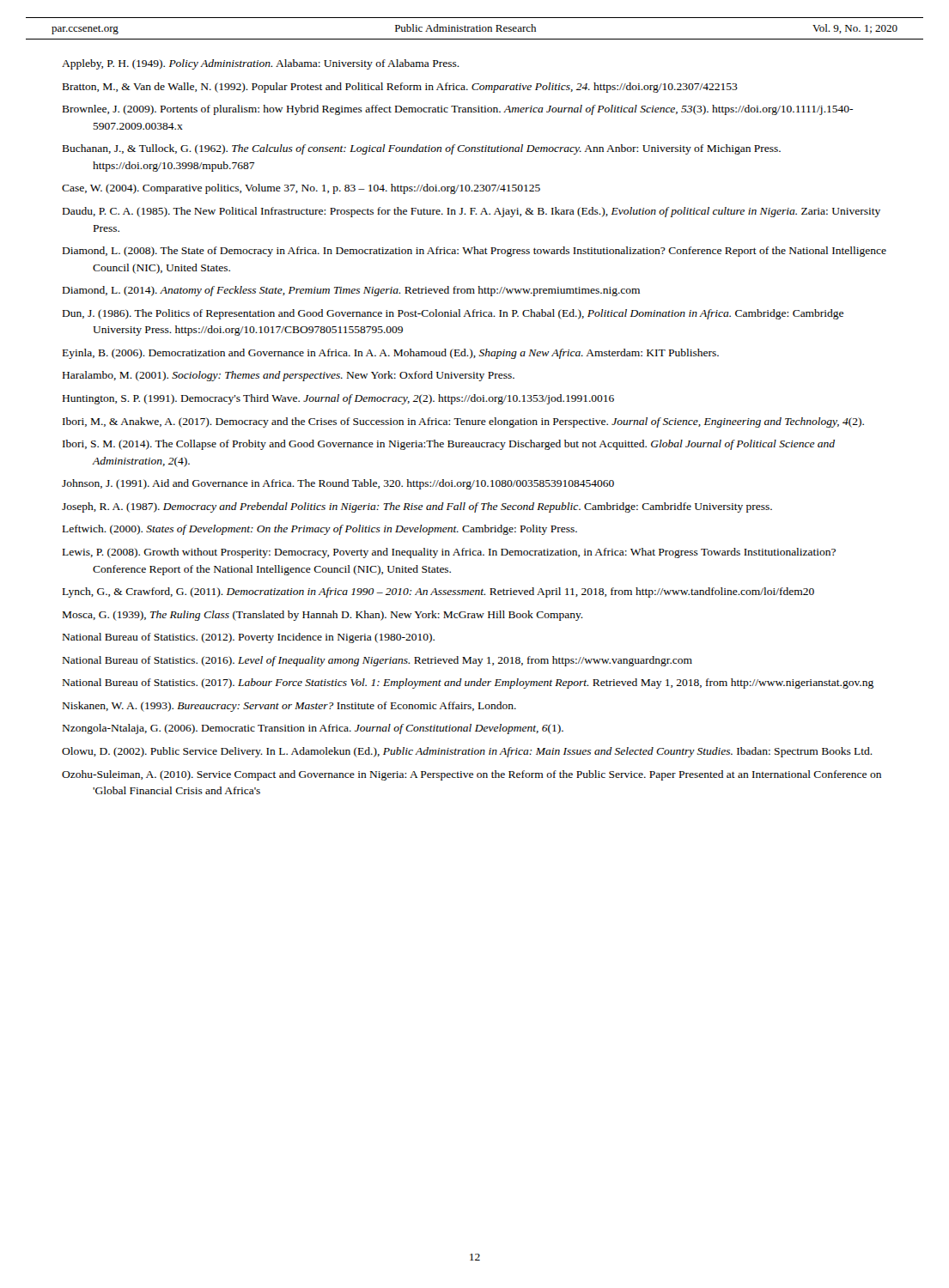Where is the passage that starts "National Bureau of Statistics. (2012). Poverty"?
This screenshot has height=1288, width=949.
coord(249,637)
